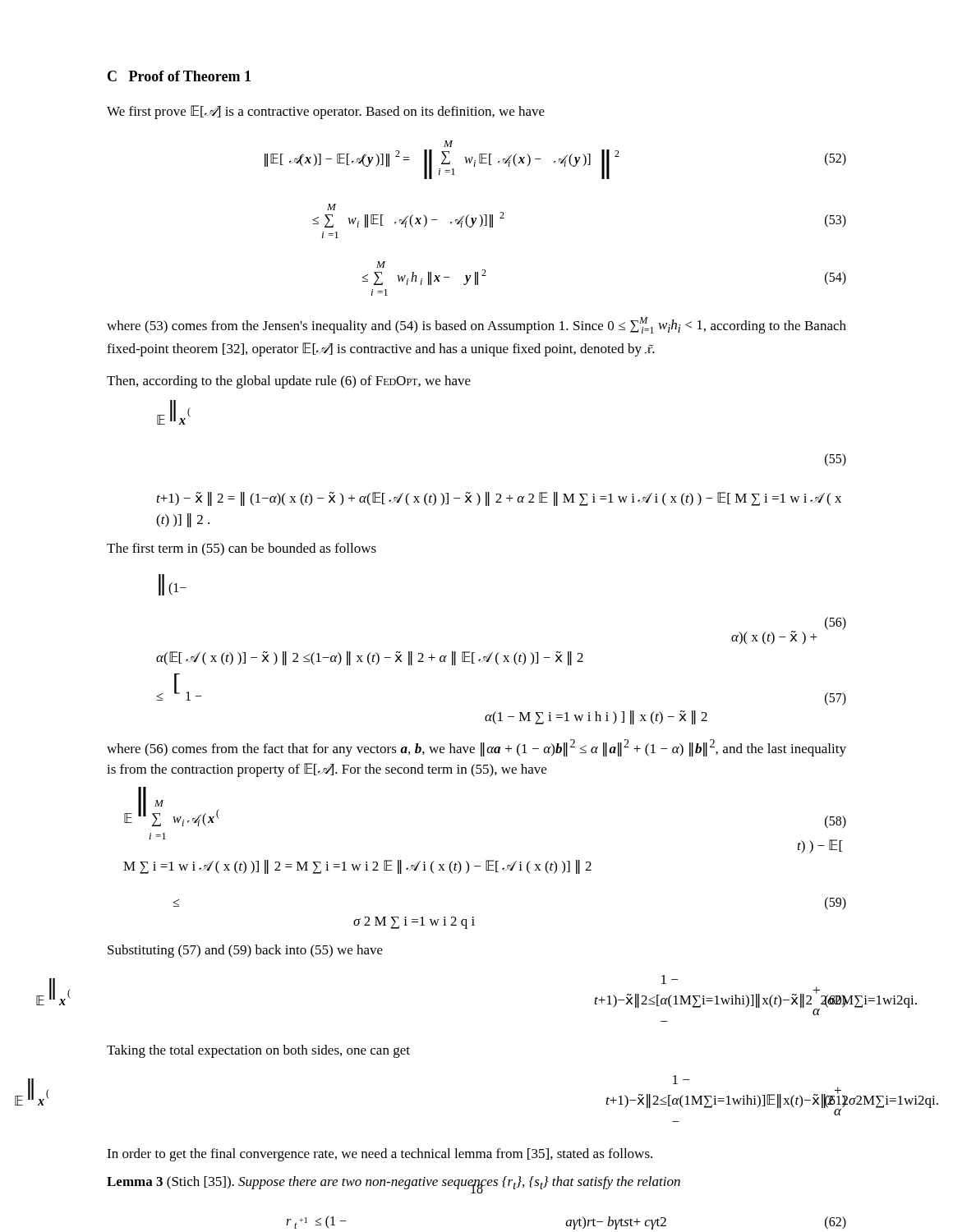Click on the text block that says "Then, according to the global update"
953x1232 pixels.
tap(289, 381)
